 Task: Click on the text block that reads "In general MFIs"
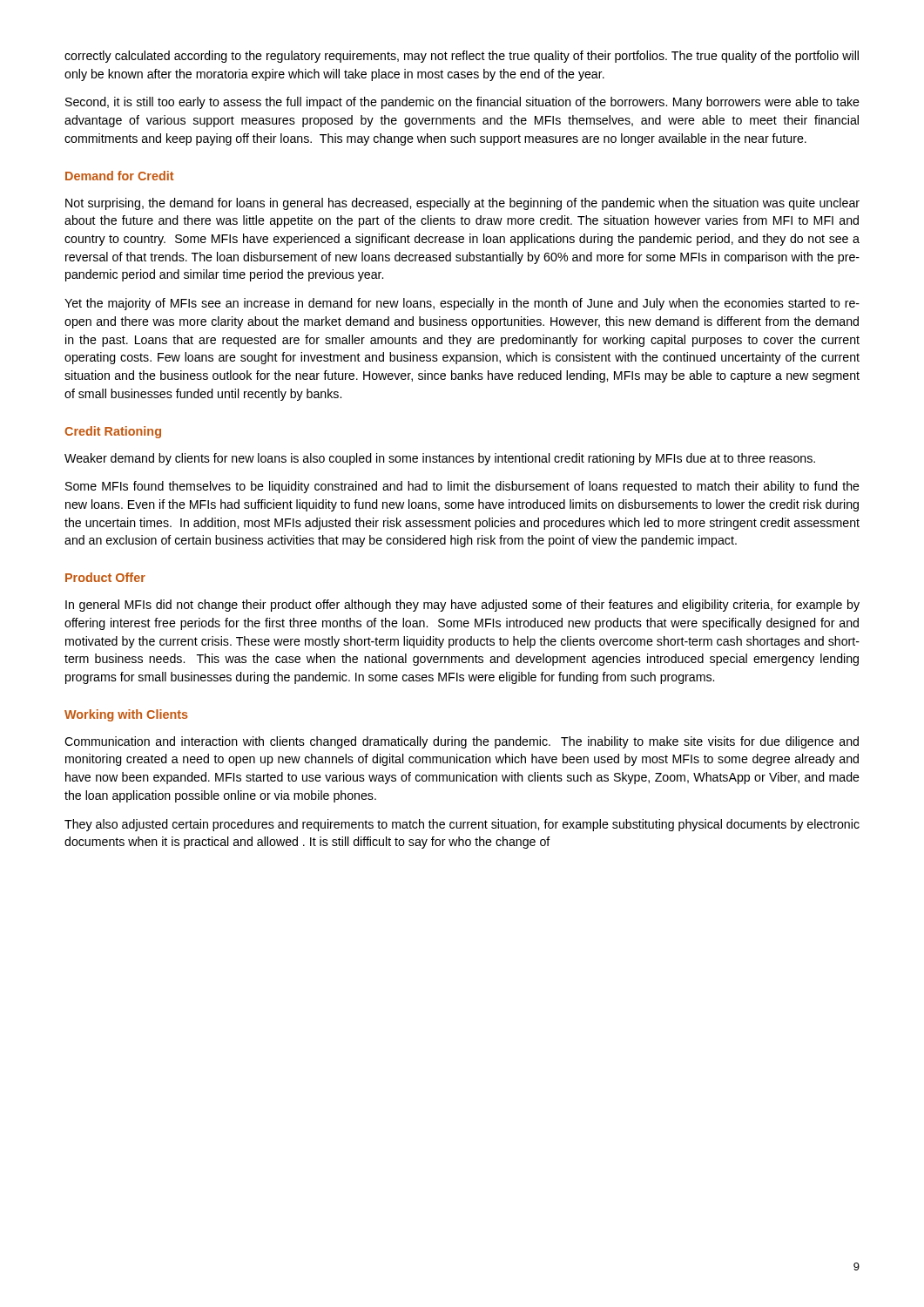pyautogui.click(x=462, y=641)
